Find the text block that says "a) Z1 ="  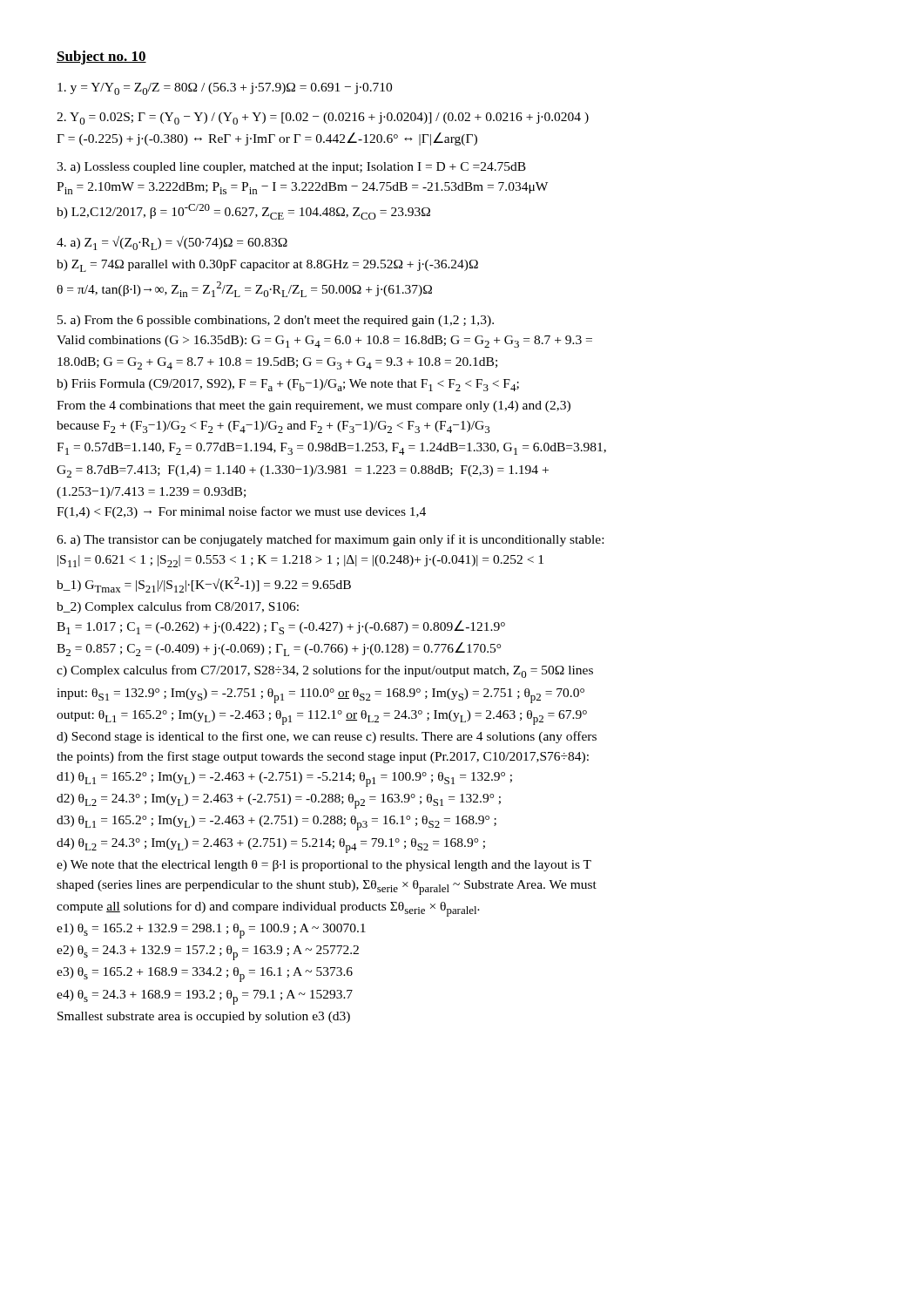point(268,267)
